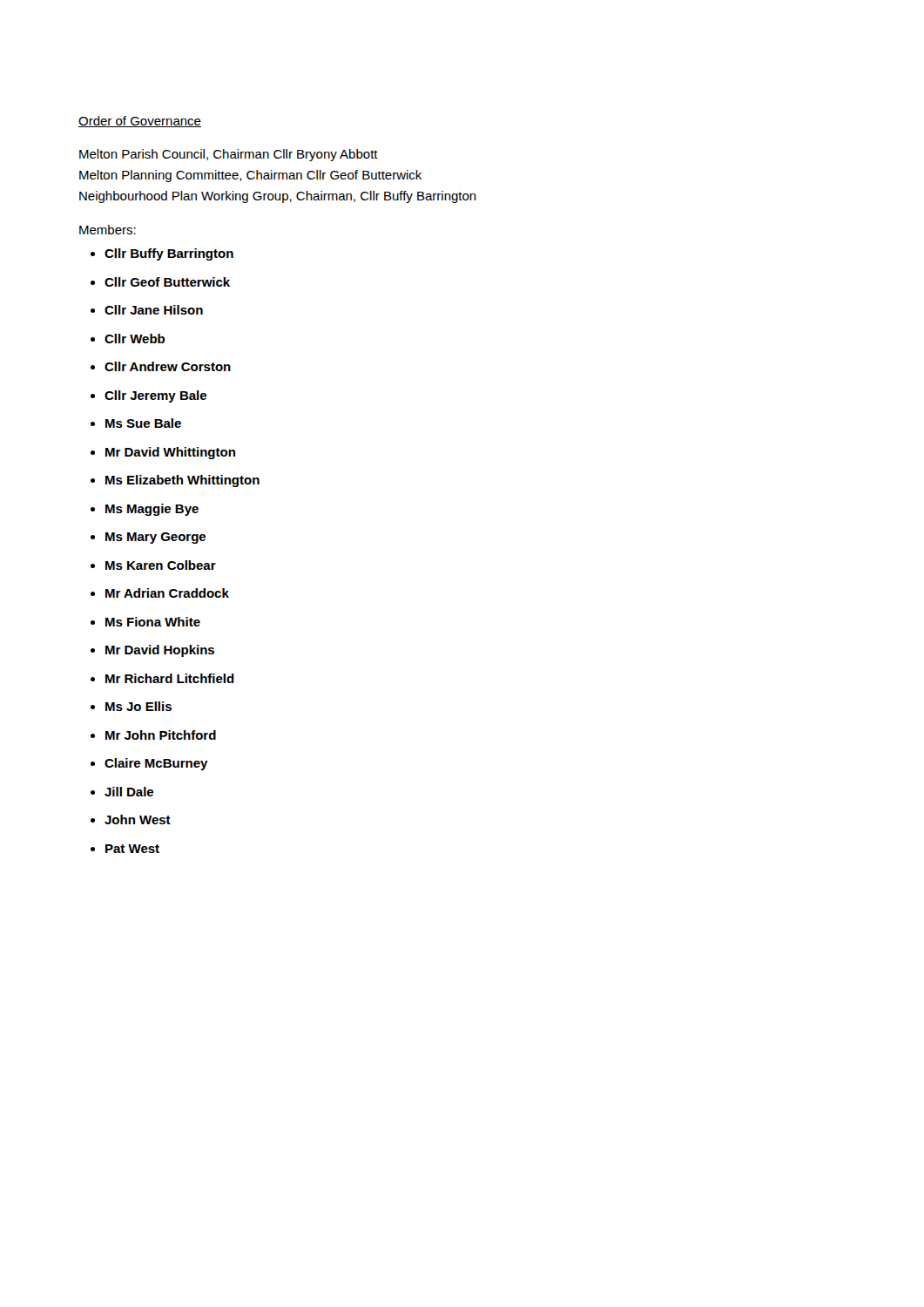Find "Cllr Geof Butterwick" on this page
This screenshot has height=1307, width=924.
[167, 282]
